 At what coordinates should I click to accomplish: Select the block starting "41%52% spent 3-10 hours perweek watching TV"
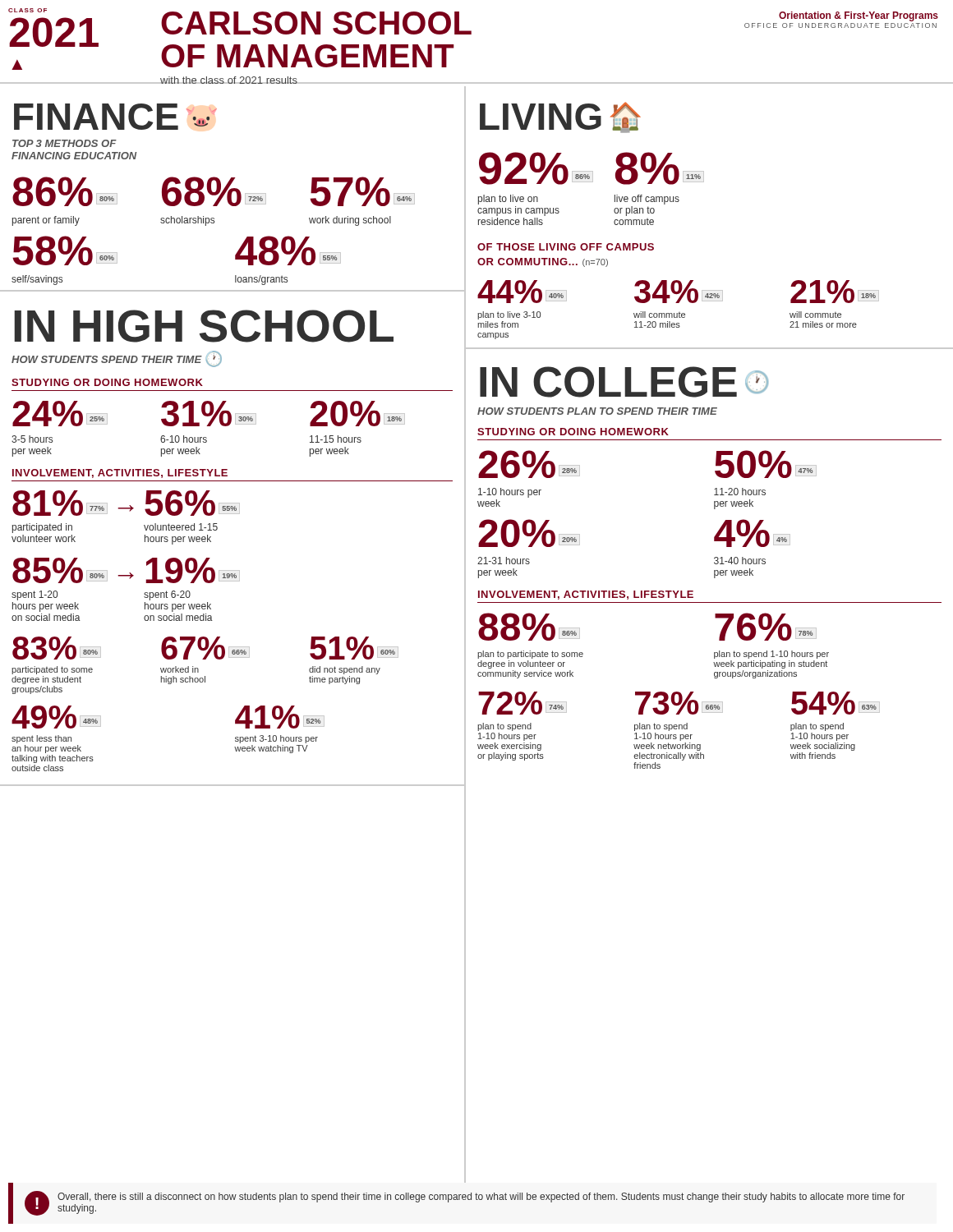pyautogui.click(x=280, y=717)
